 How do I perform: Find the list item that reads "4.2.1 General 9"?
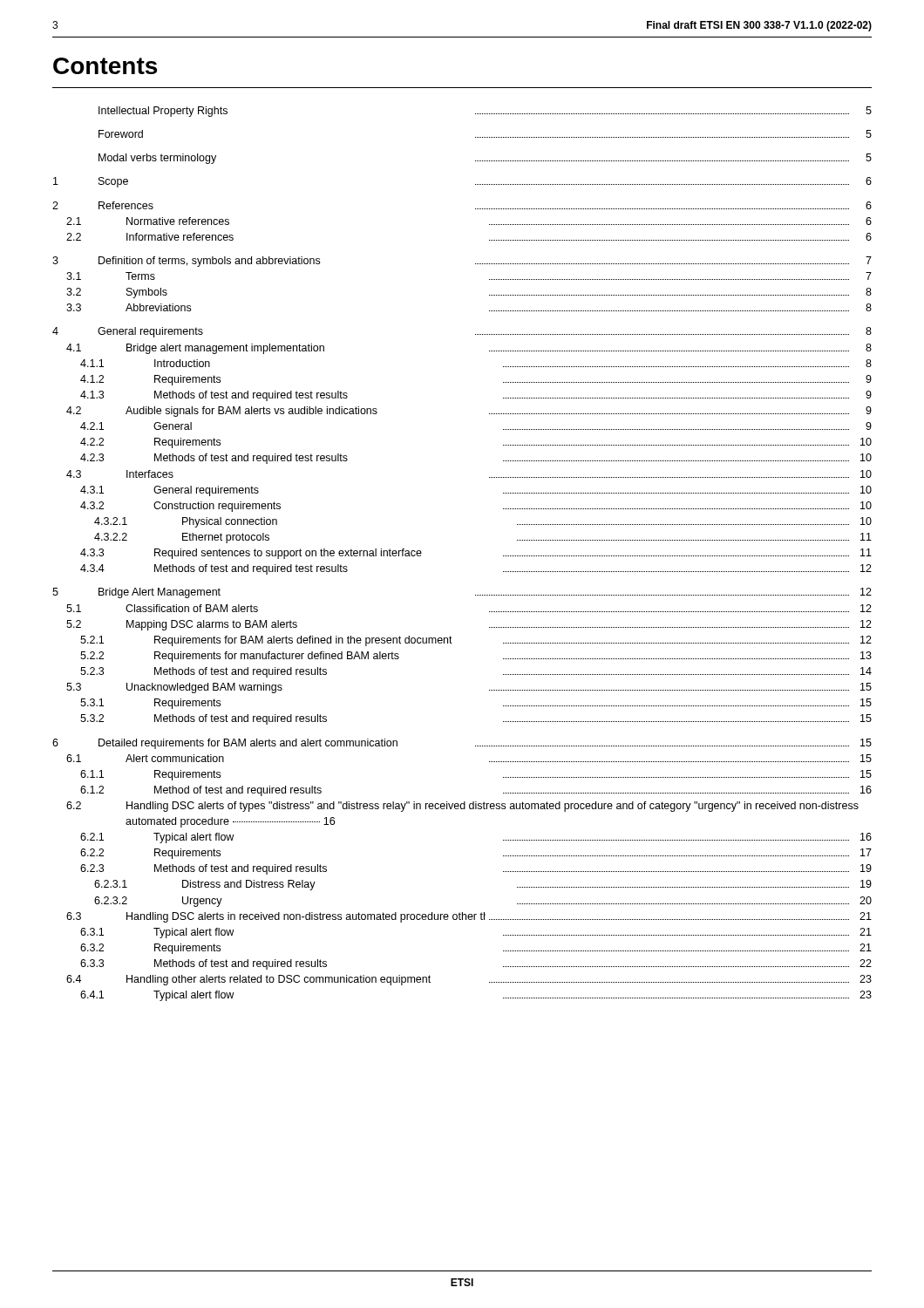coord(93,426)
